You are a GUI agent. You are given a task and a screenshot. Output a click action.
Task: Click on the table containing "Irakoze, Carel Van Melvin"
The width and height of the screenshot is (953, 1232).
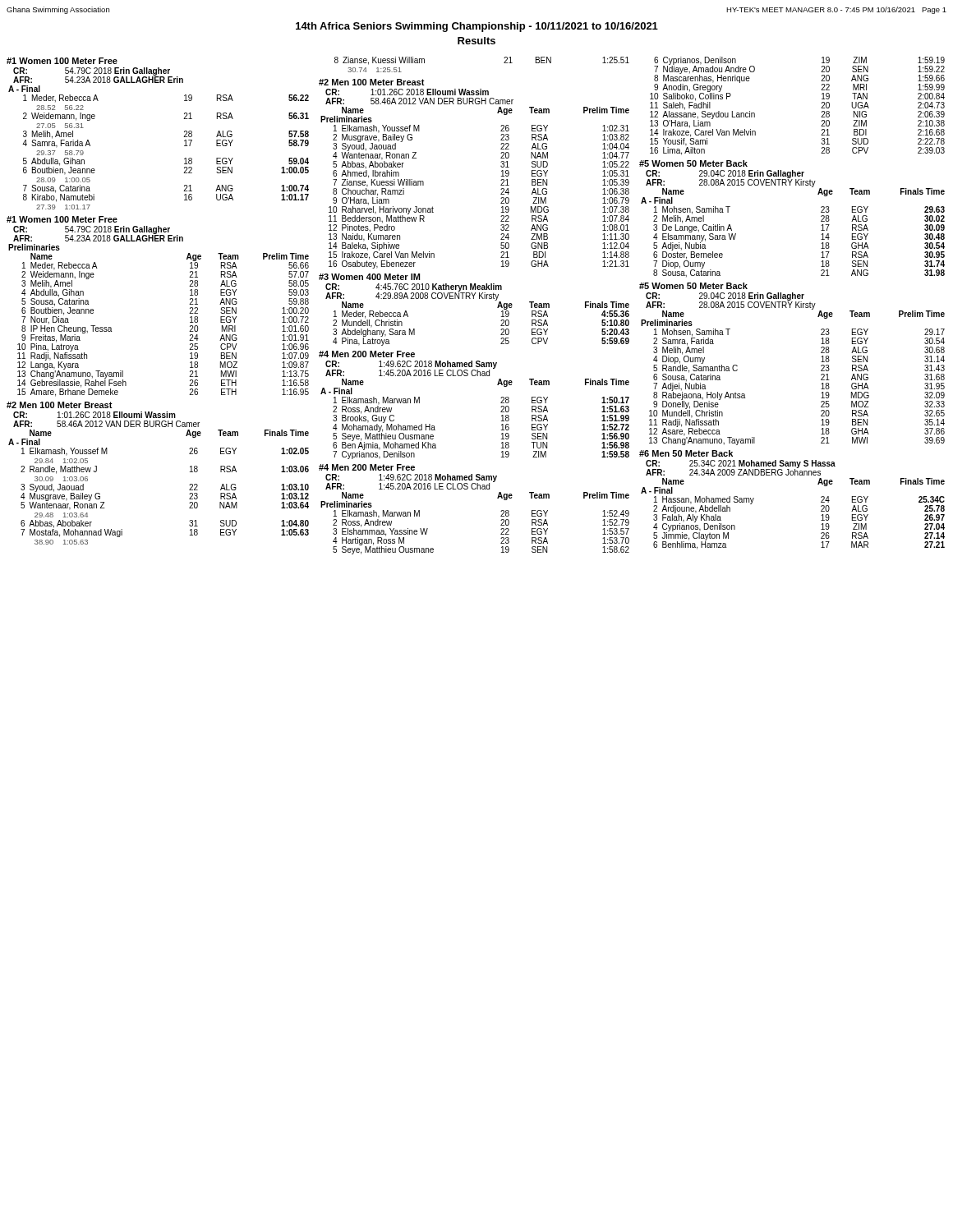point(793,106)
